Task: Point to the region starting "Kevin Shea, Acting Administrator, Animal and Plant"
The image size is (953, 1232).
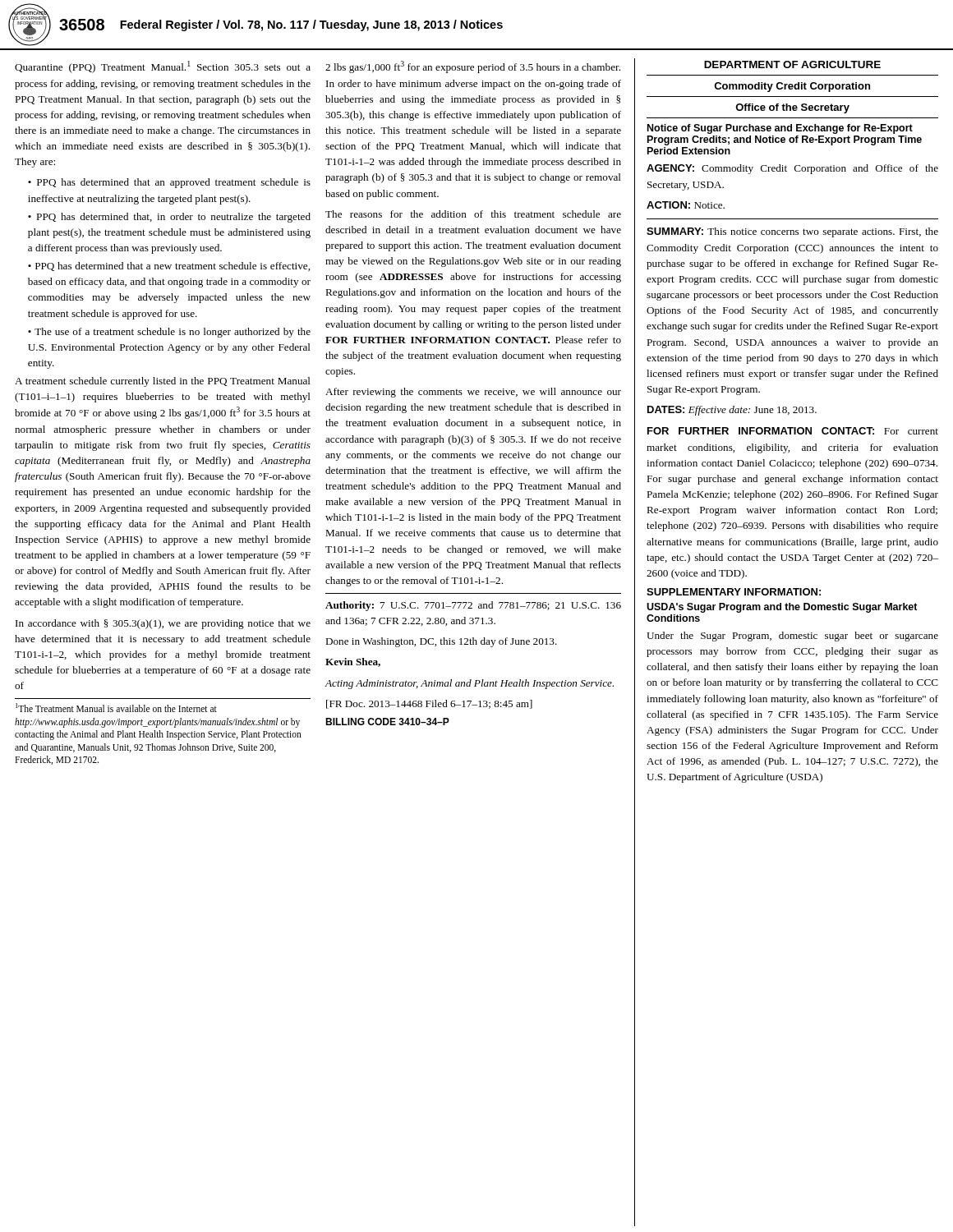Action: (x=473, y=683)
